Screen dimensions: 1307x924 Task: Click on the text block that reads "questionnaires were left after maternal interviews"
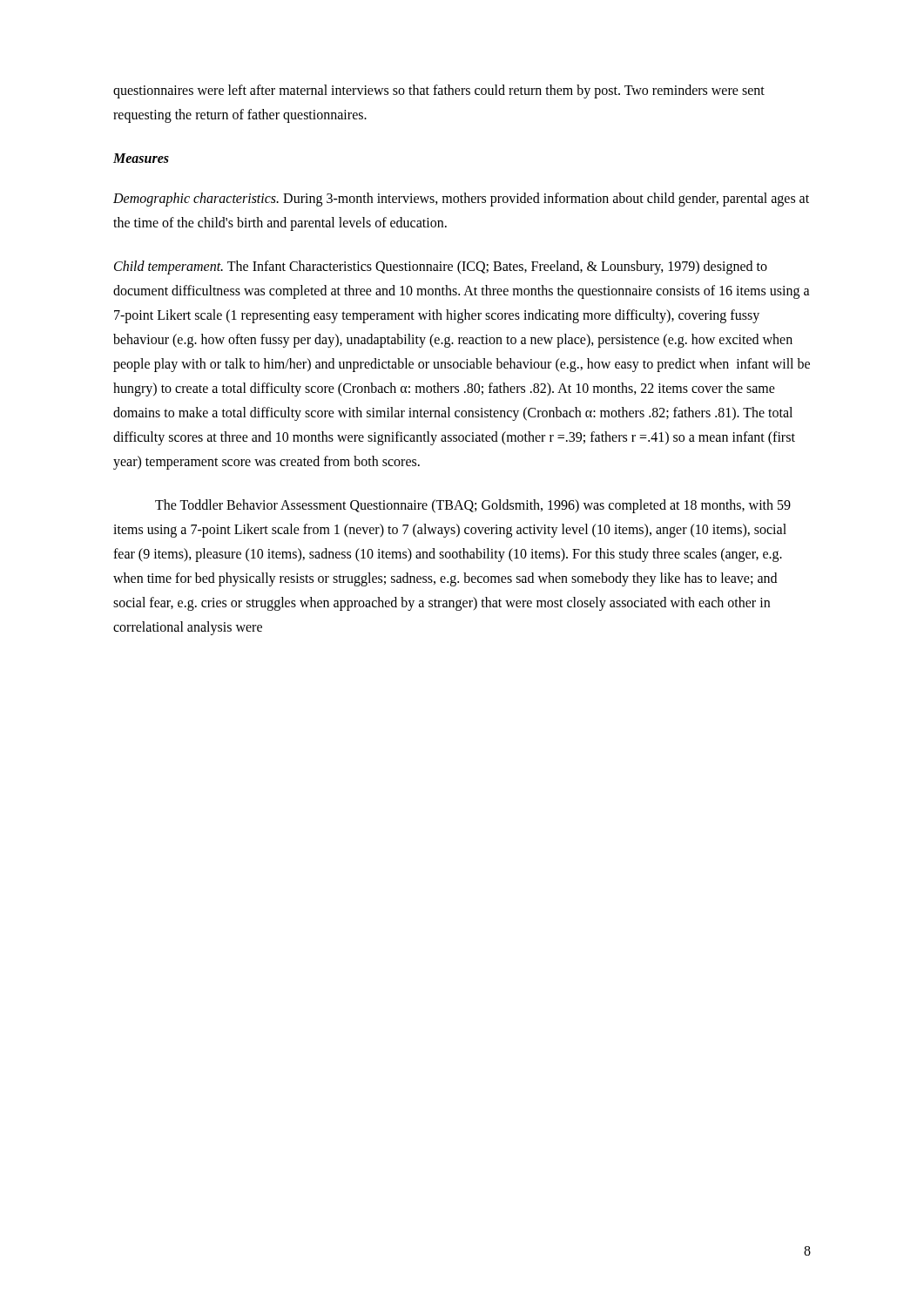(462, 103)
